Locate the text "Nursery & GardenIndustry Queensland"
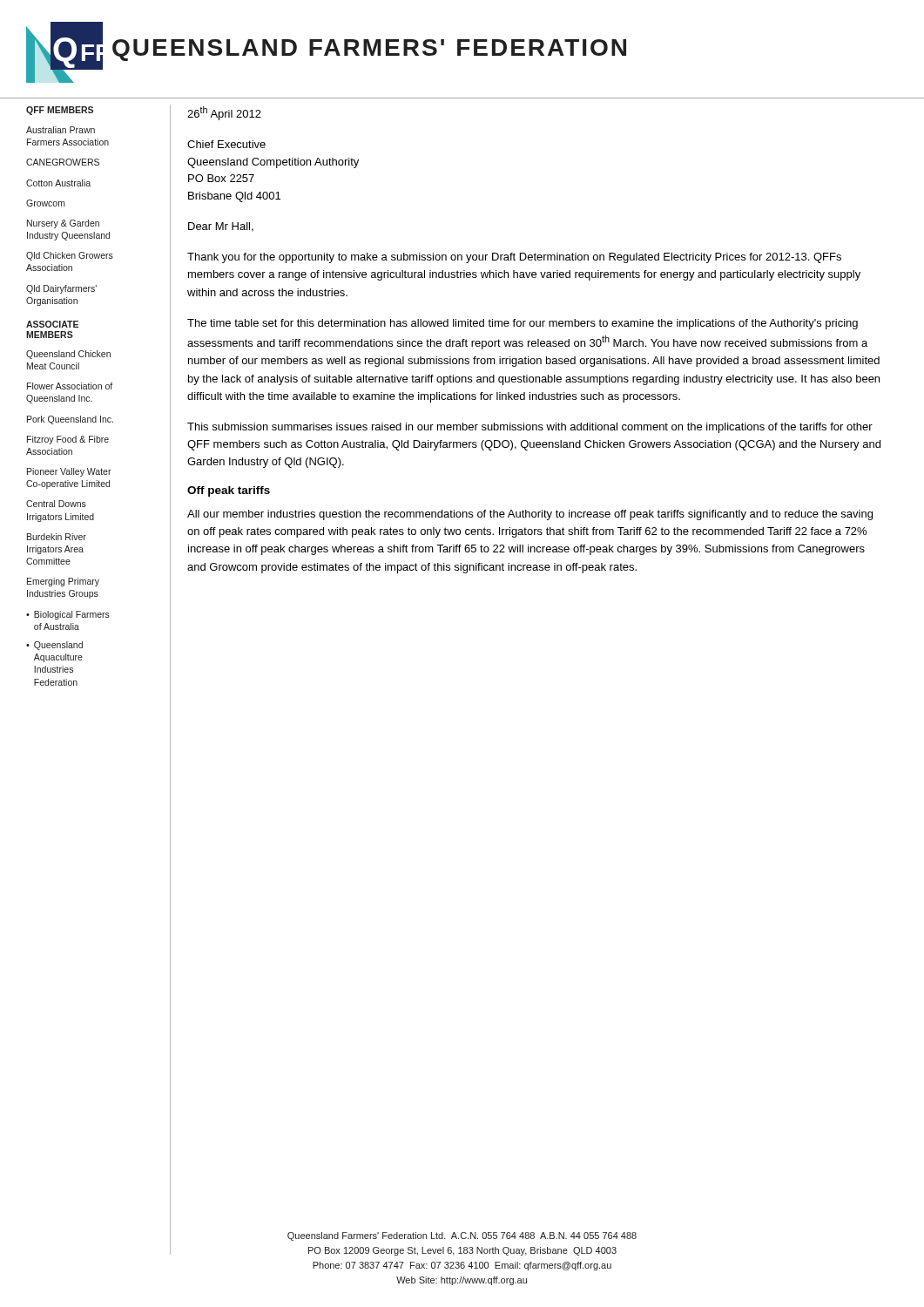Viewport: 924px width, 1307px height. click(x=68, y=229)
